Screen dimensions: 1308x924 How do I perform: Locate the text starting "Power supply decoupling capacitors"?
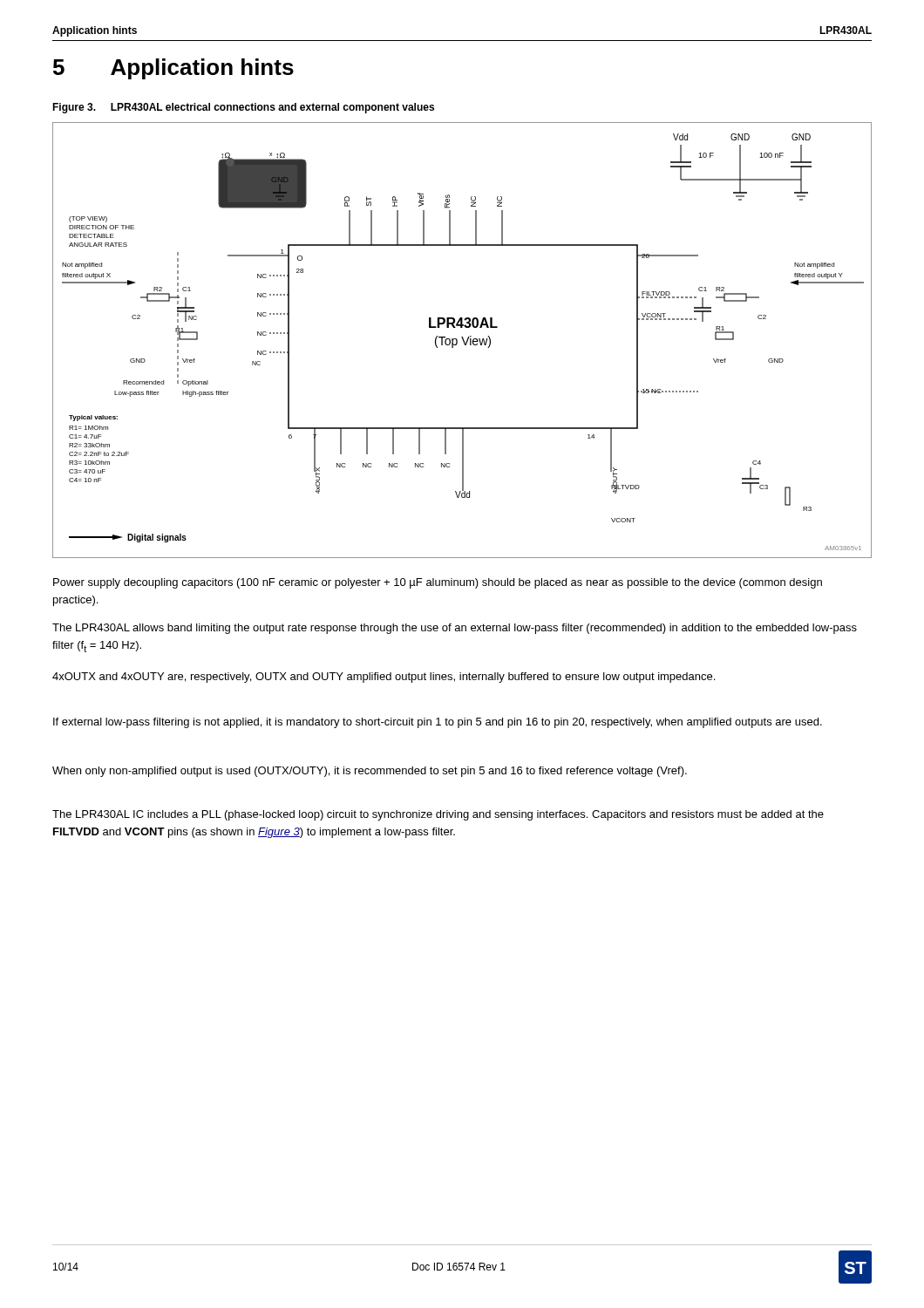(462, 591)
